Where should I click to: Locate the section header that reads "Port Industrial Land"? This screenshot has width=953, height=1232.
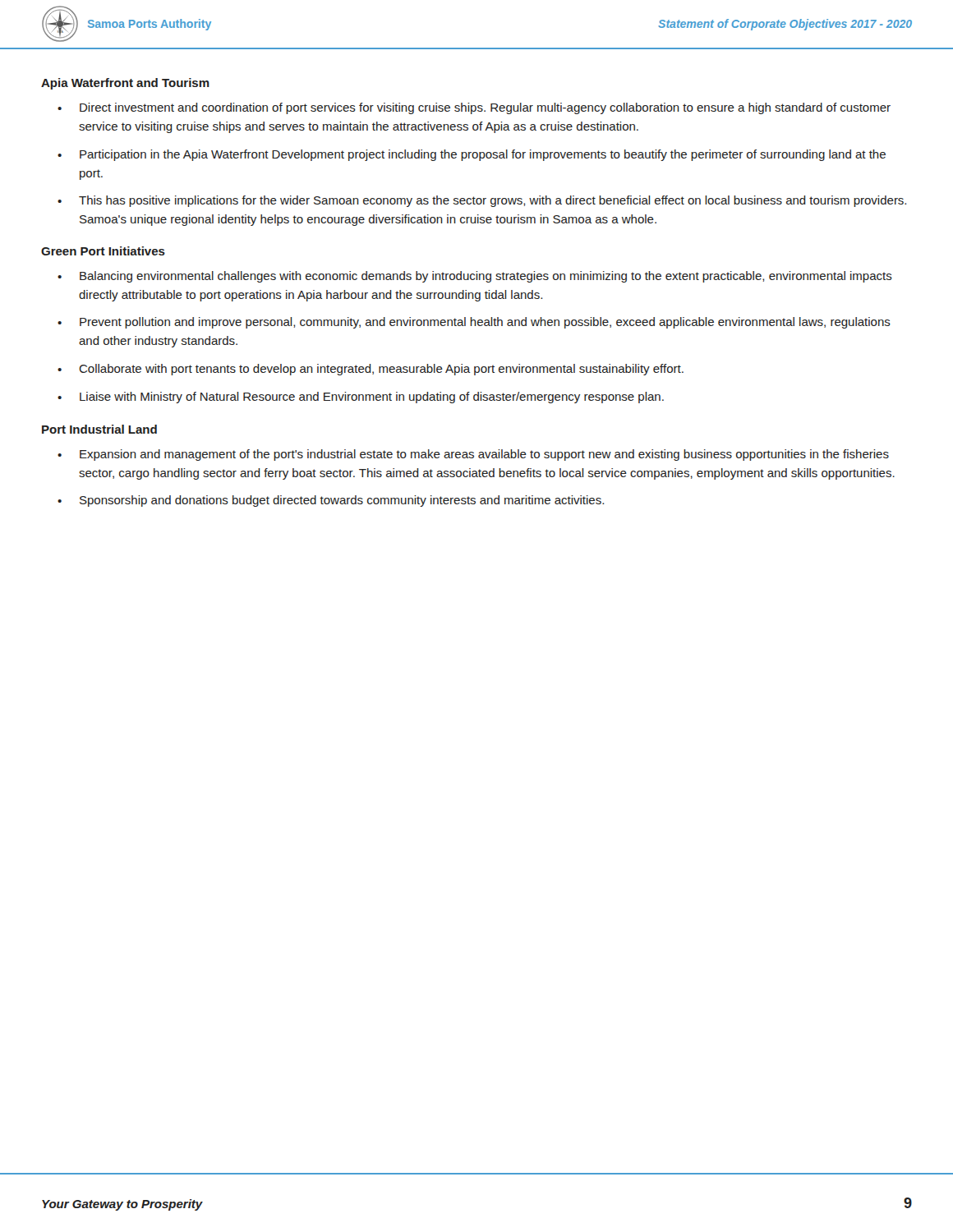coord(99,429)
